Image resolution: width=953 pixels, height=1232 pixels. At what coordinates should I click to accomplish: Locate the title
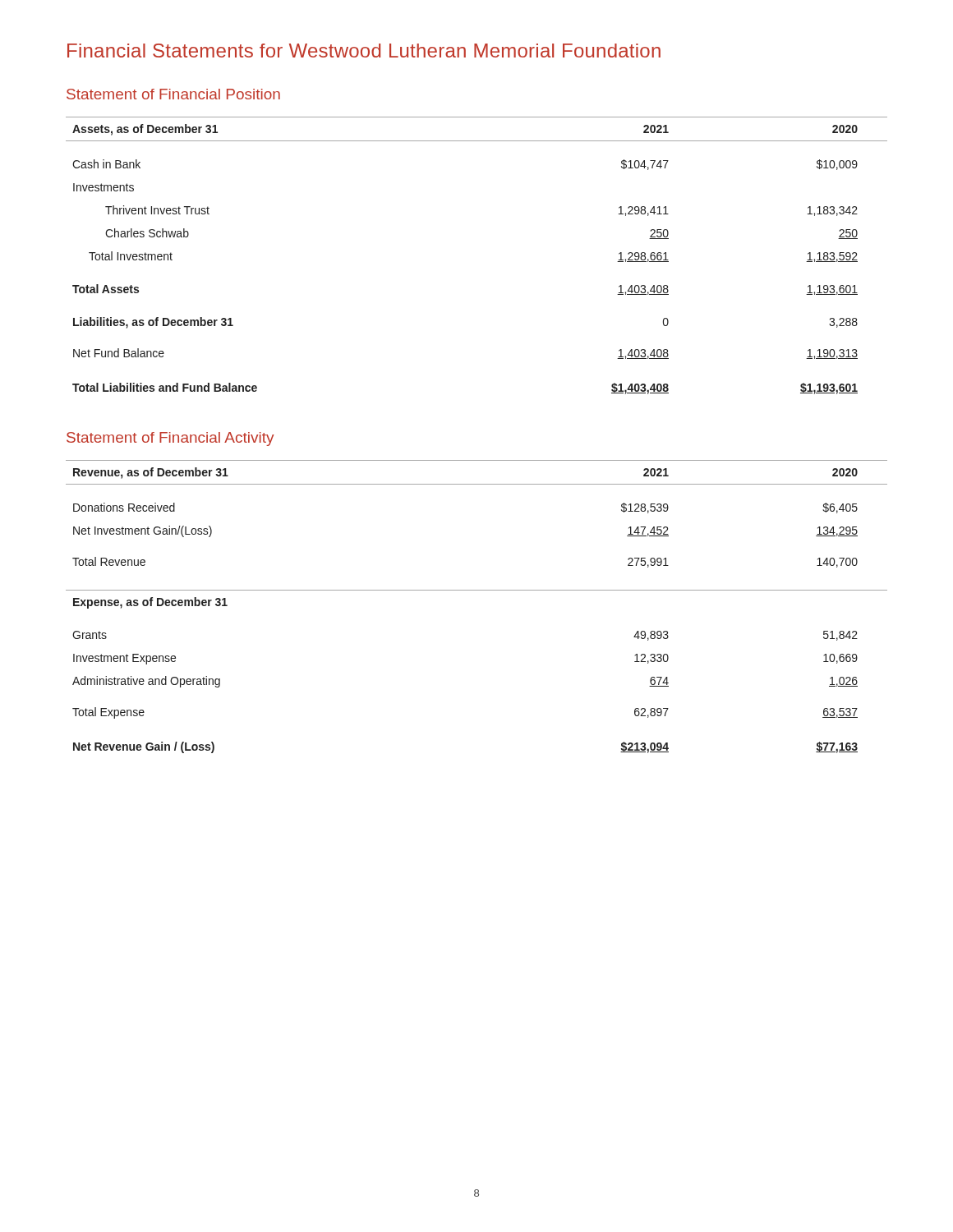tap(476, 51)
